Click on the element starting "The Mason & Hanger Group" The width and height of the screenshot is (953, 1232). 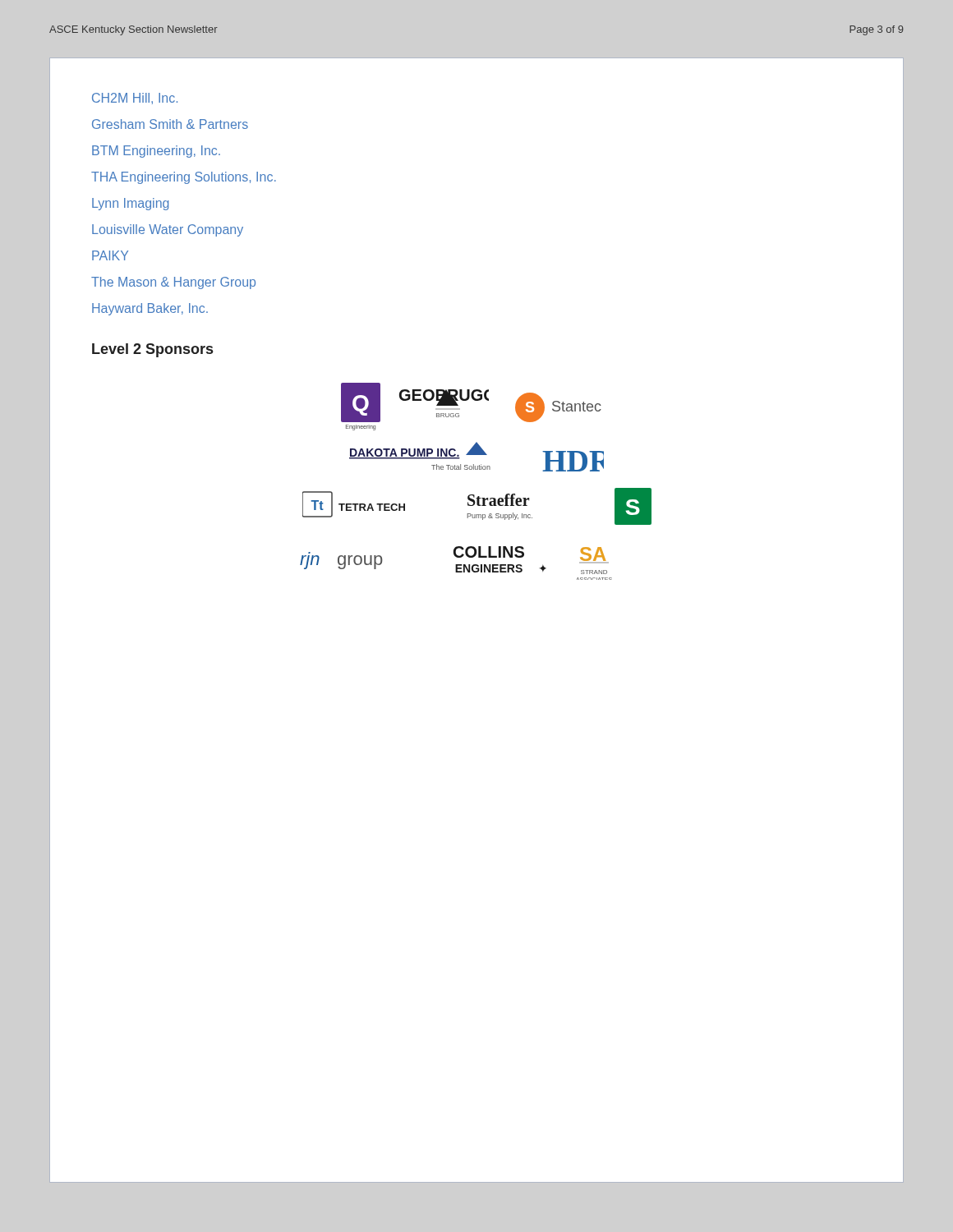pyautogui.click(x=173, y=283)
